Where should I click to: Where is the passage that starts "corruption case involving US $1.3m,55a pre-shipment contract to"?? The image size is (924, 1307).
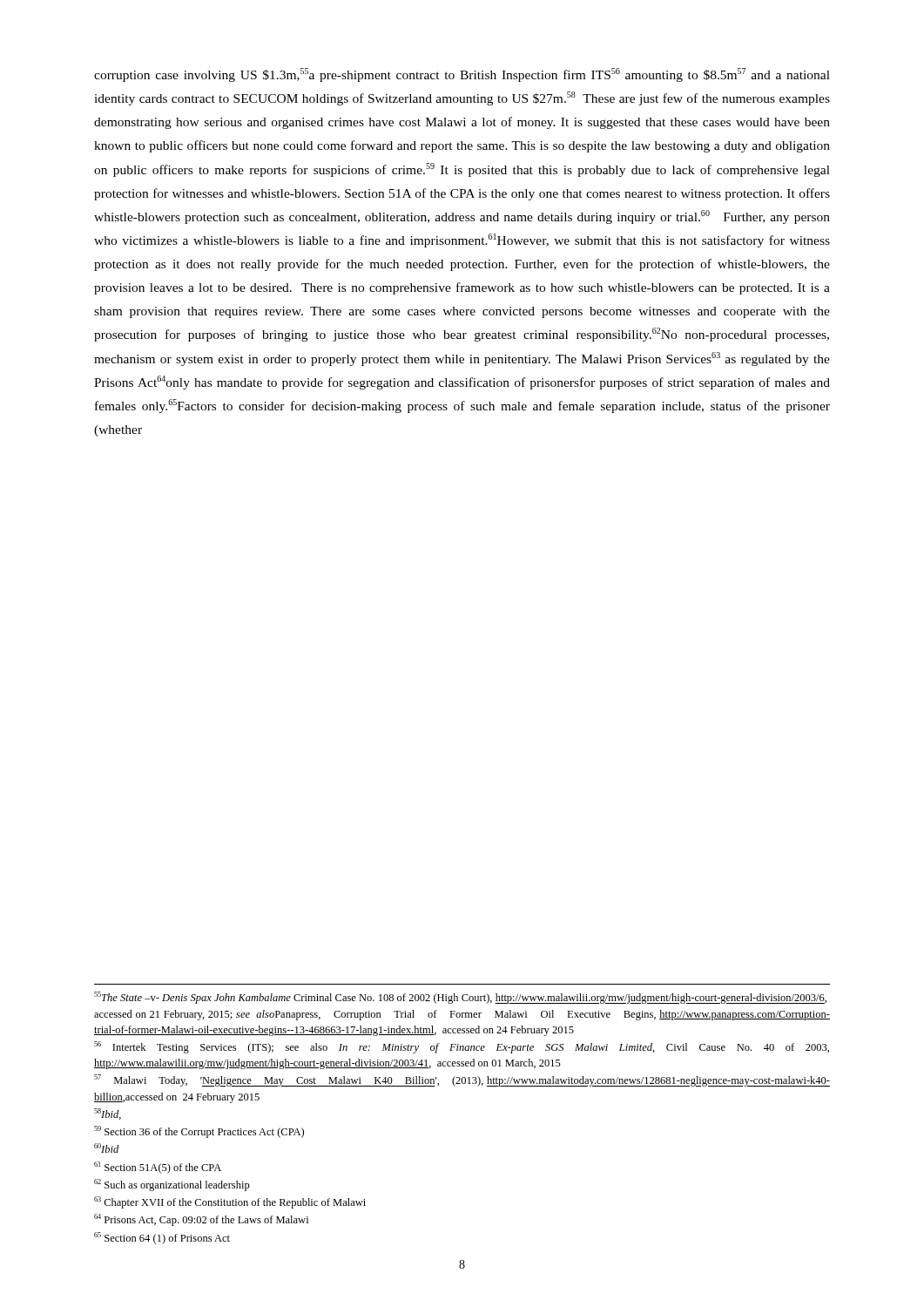(462, 251)
